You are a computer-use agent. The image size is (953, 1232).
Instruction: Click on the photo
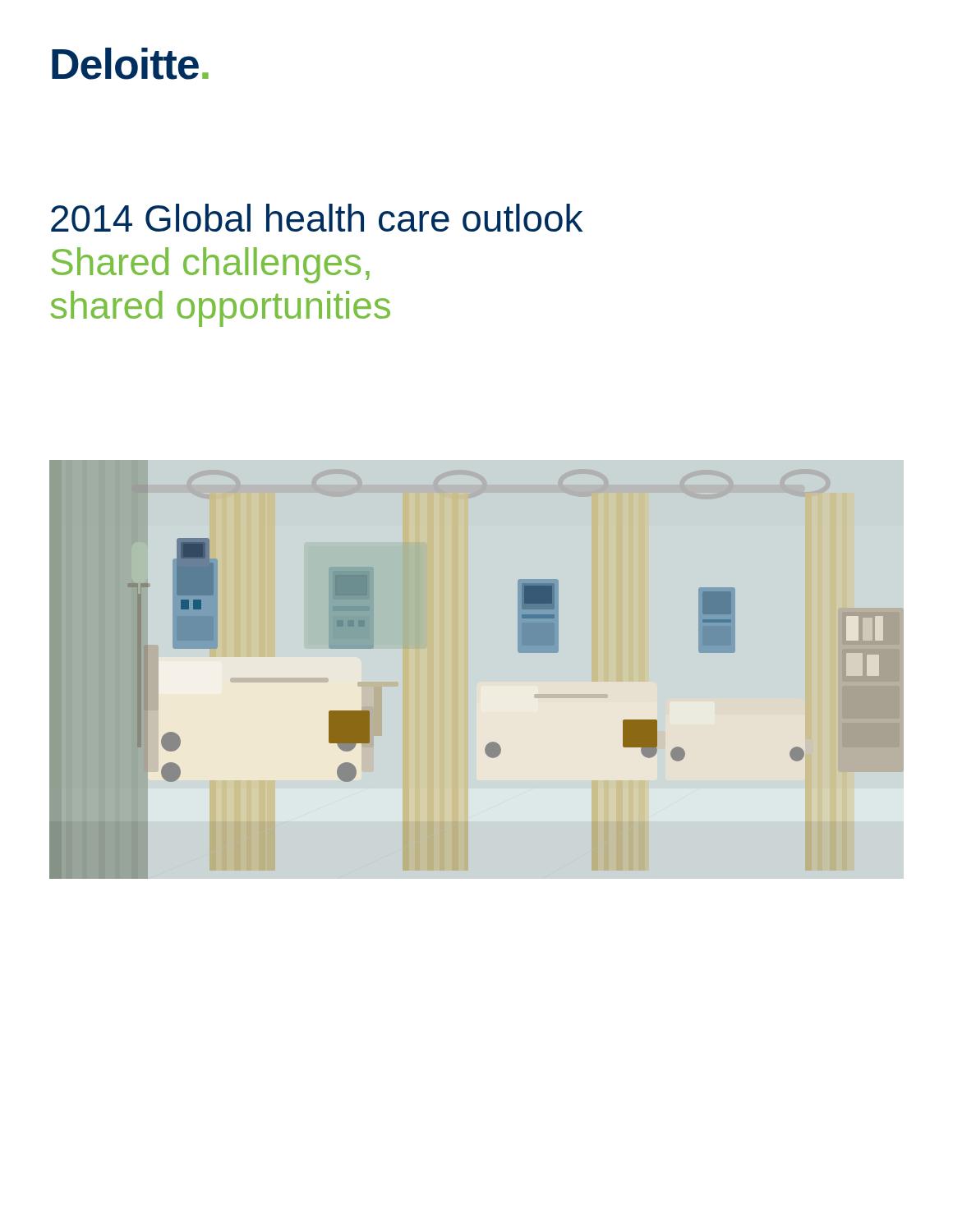coord(476,669)
